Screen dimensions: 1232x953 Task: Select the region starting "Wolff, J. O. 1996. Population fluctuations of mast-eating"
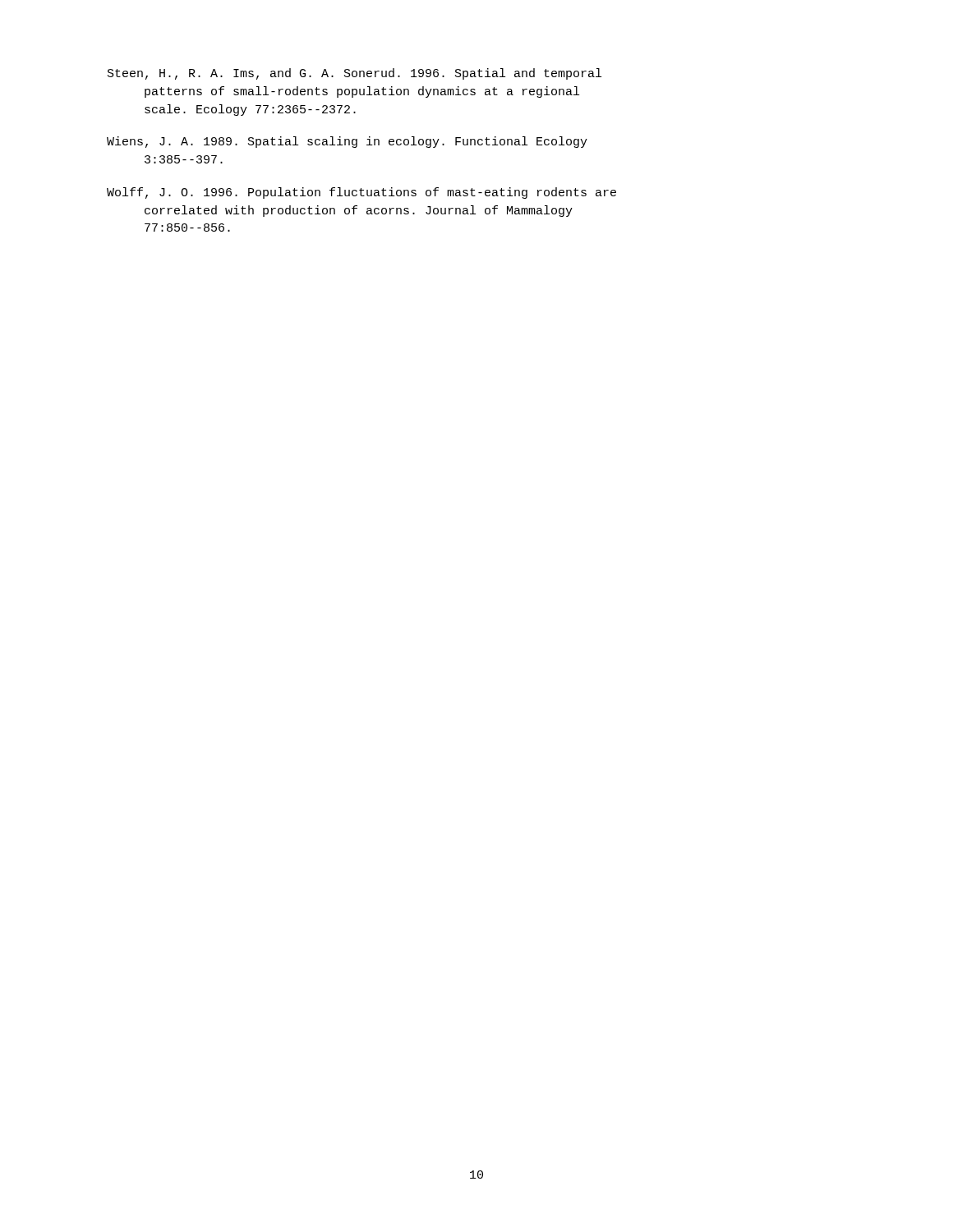point(476,211)
